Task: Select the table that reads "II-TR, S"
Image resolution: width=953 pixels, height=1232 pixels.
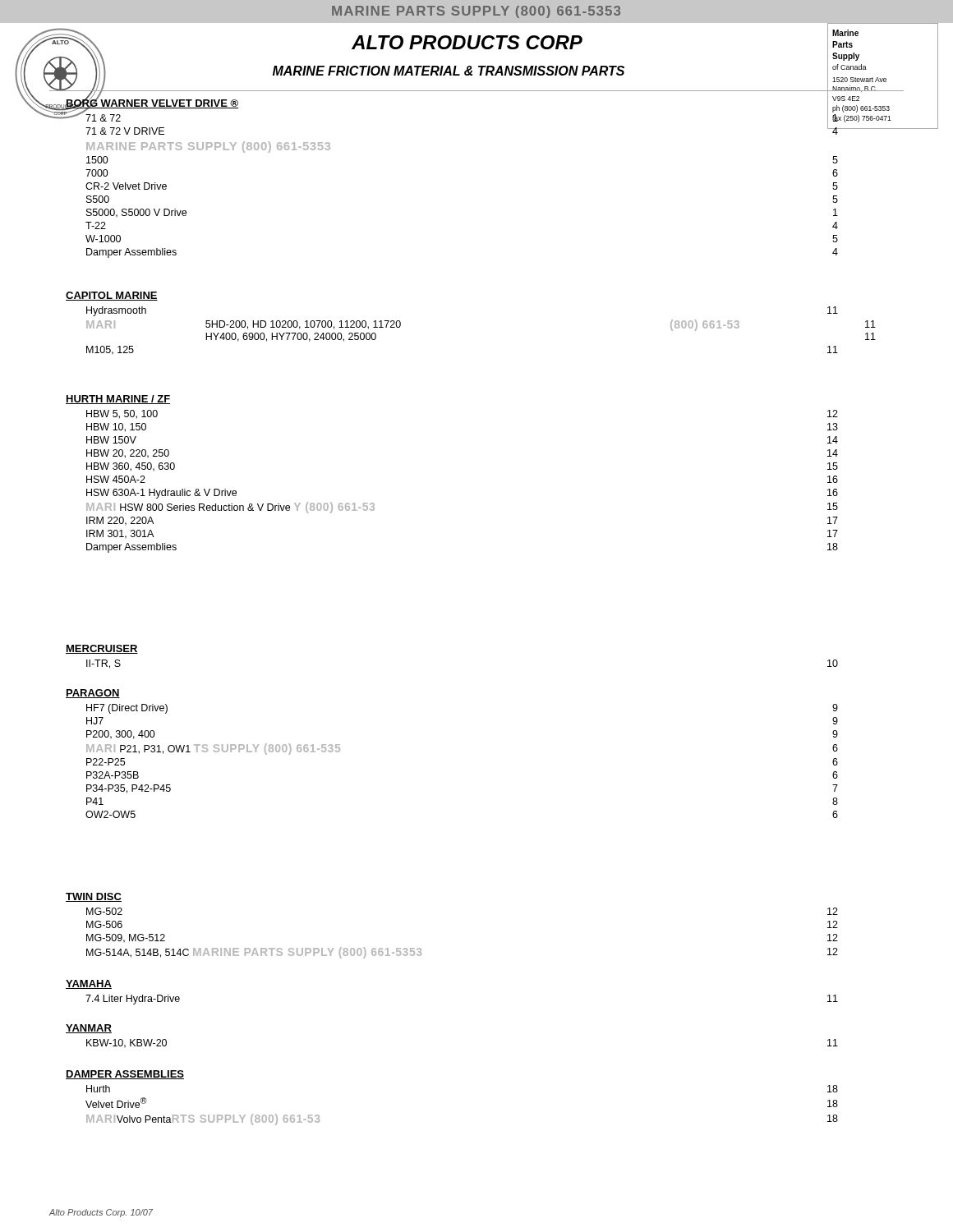Action: pyautogui.click(x=485, y=664)
